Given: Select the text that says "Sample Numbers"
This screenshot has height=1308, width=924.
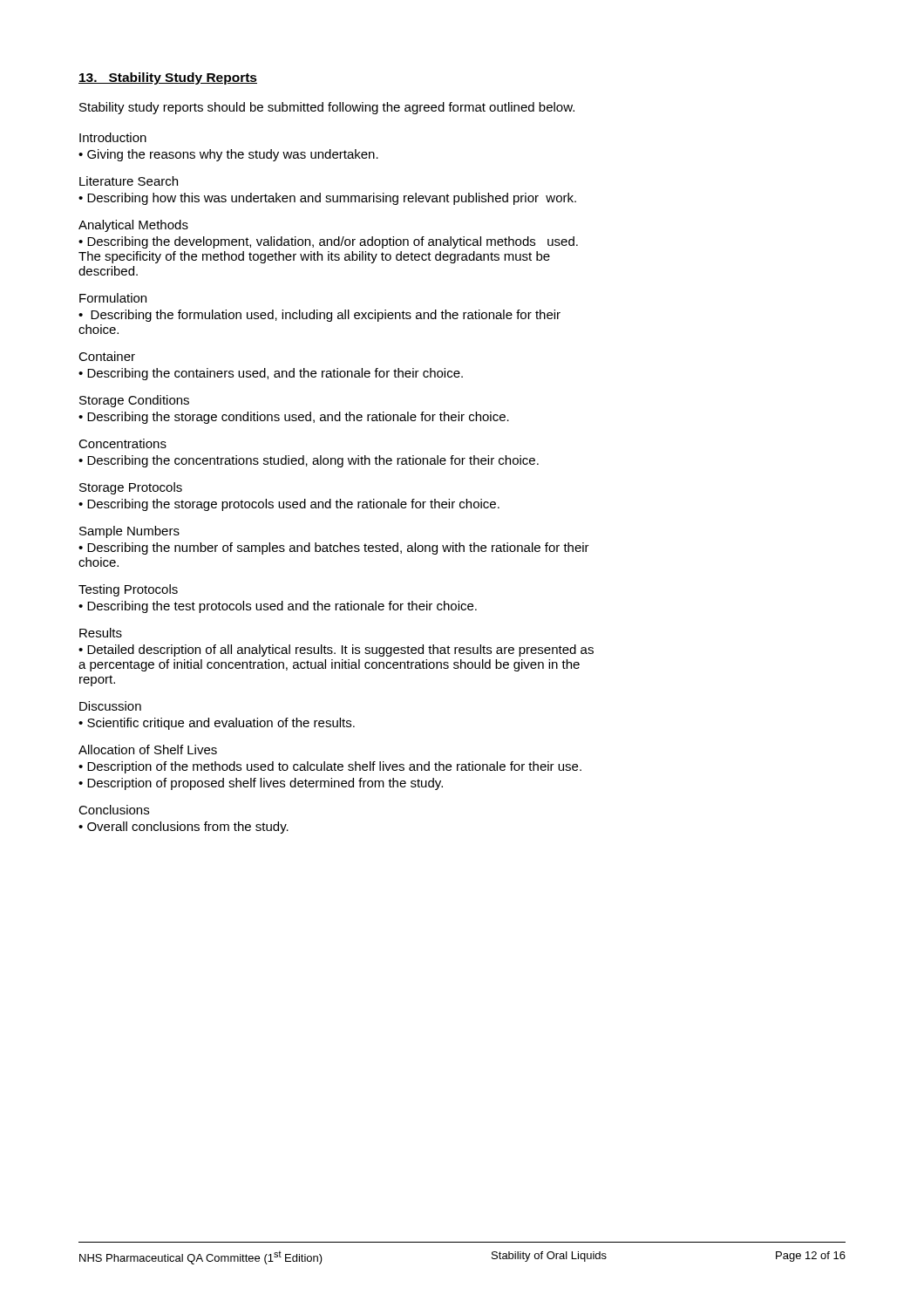Looking at the screenshot, I should point(129,531).
